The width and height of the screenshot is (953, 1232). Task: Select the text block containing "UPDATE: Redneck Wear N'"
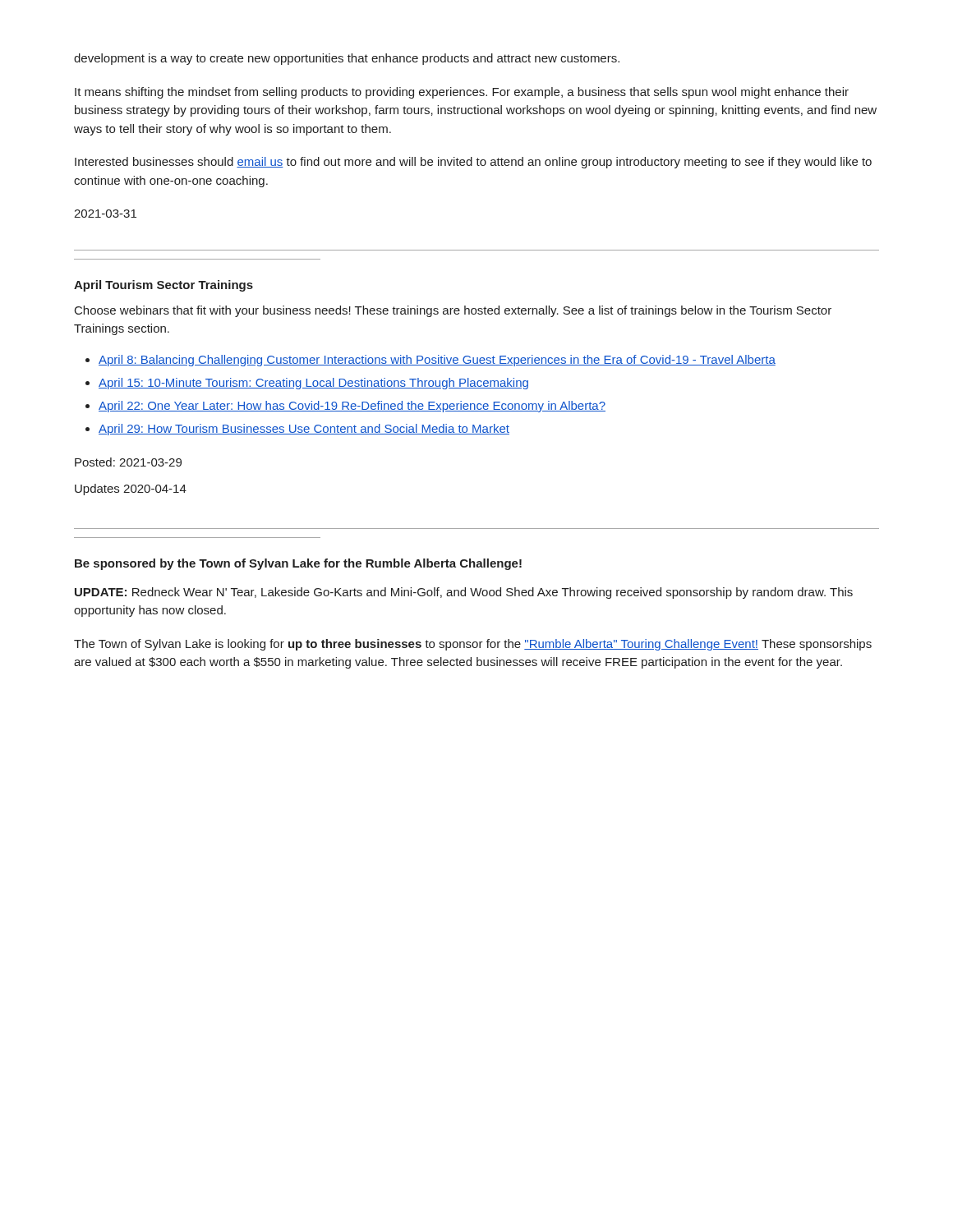[x=463, y=601]
